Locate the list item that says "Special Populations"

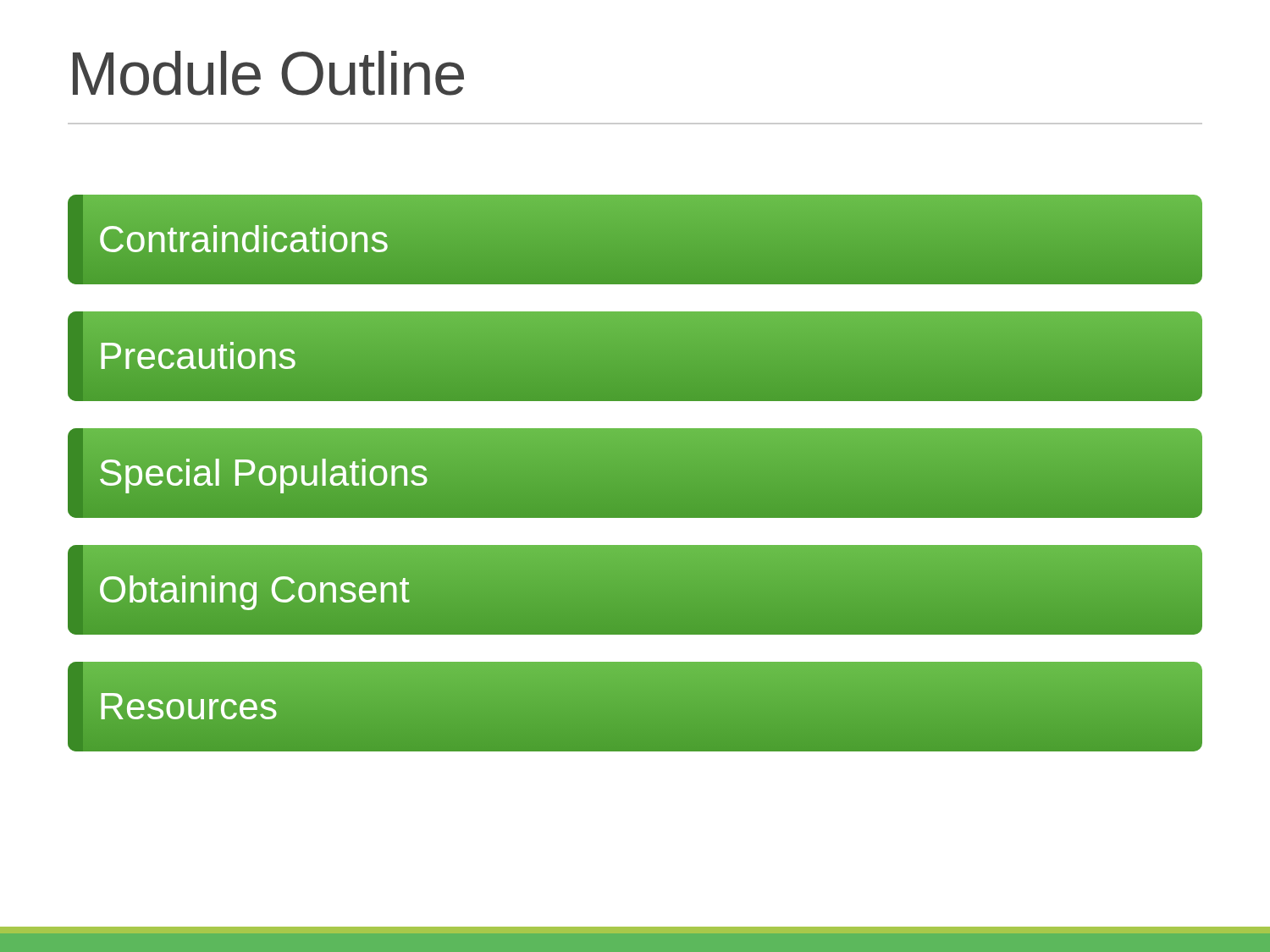tap(263, 473)
